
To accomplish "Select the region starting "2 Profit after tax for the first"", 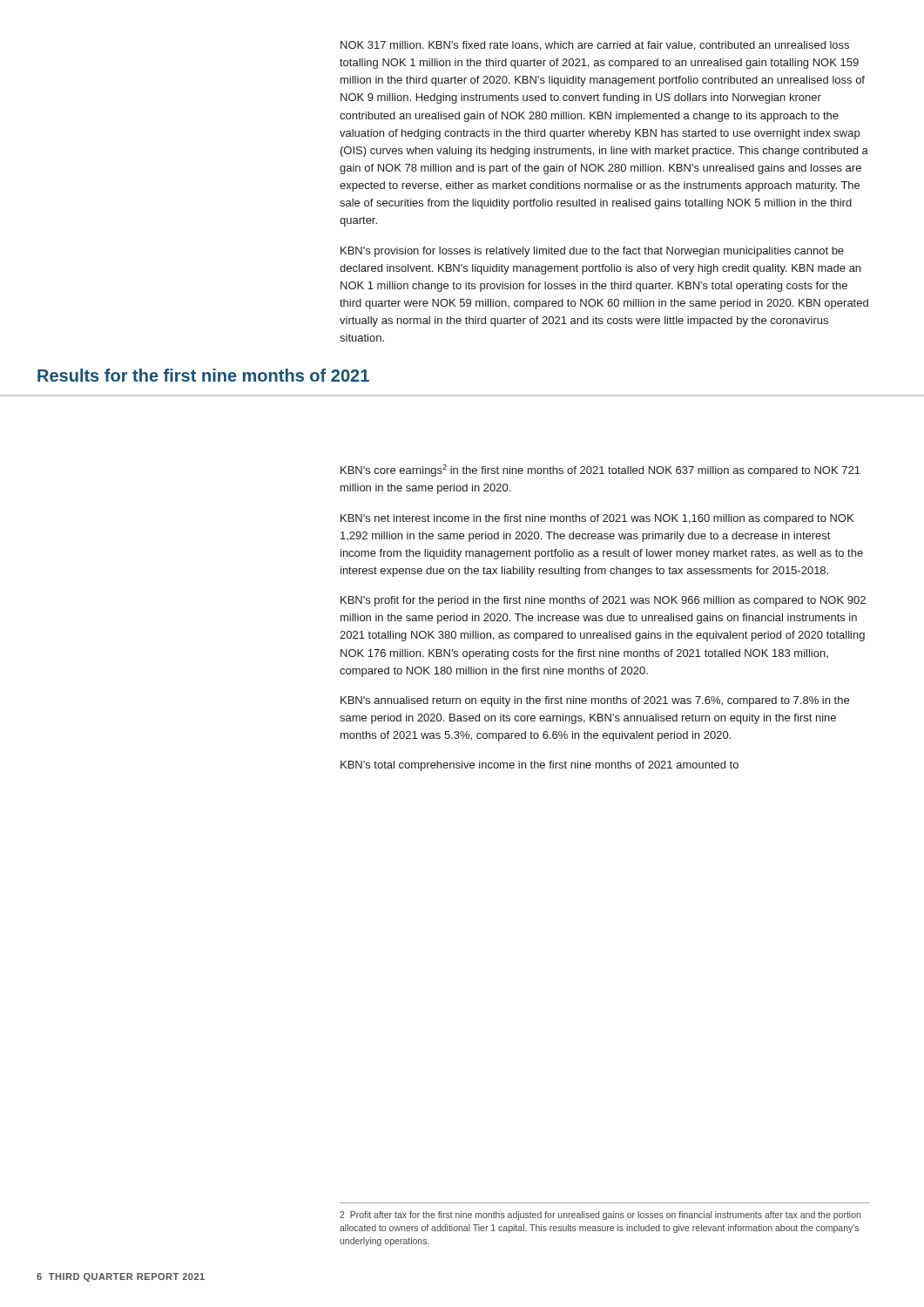I will click(604, 1228).
